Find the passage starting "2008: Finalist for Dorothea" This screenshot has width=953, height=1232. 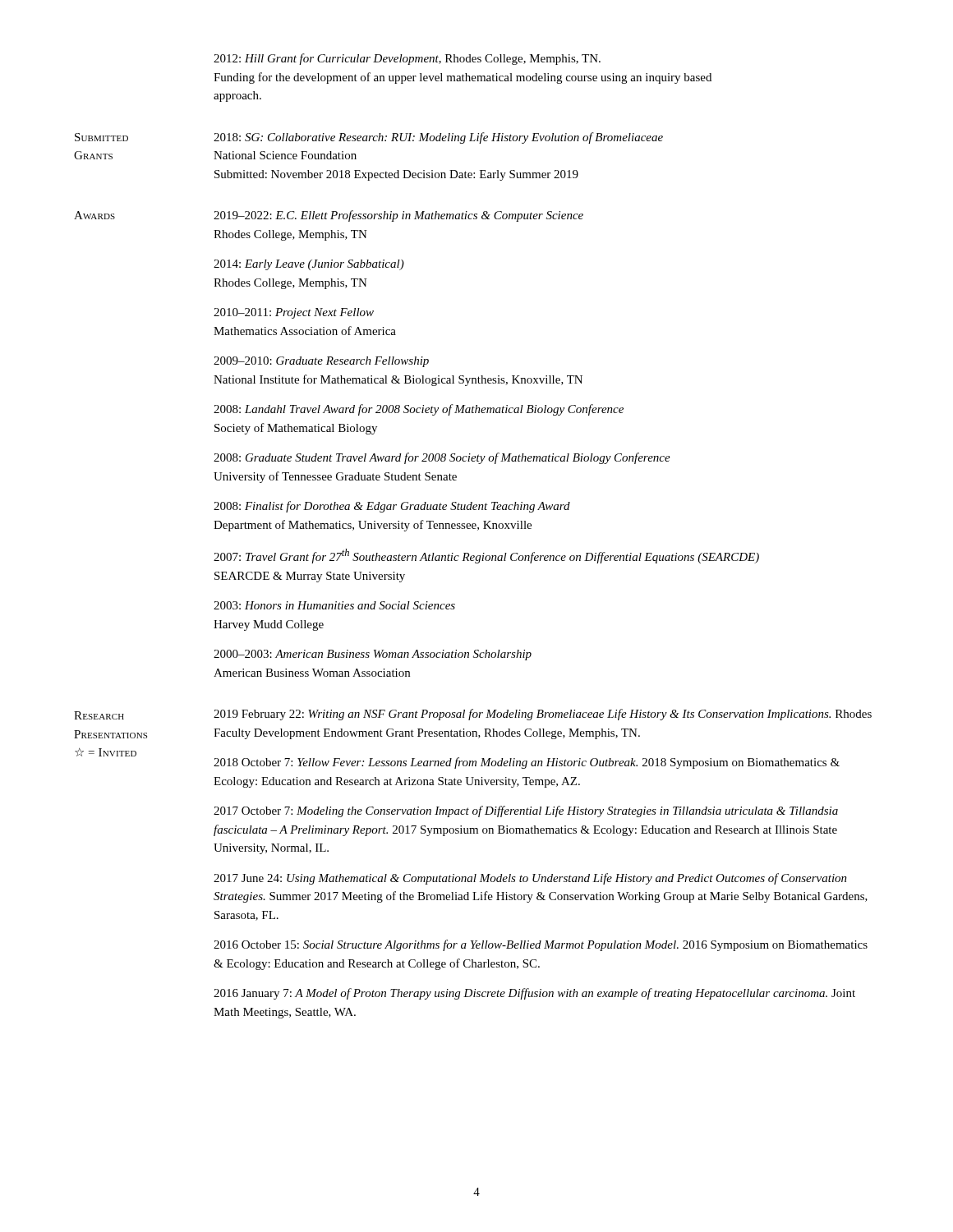546,515
